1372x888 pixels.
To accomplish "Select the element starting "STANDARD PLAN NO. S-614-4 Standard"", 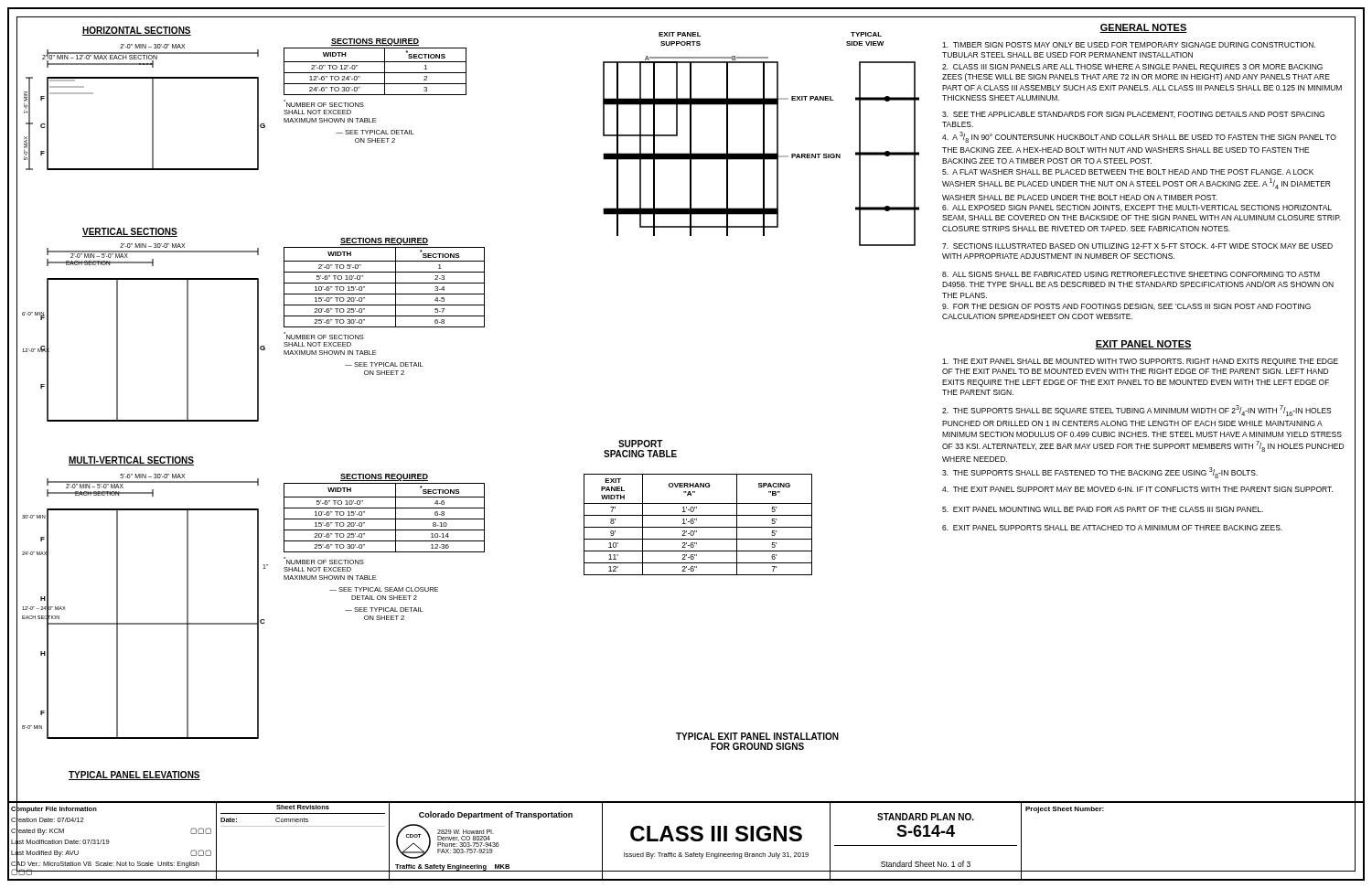I will [x=926, y=840].
